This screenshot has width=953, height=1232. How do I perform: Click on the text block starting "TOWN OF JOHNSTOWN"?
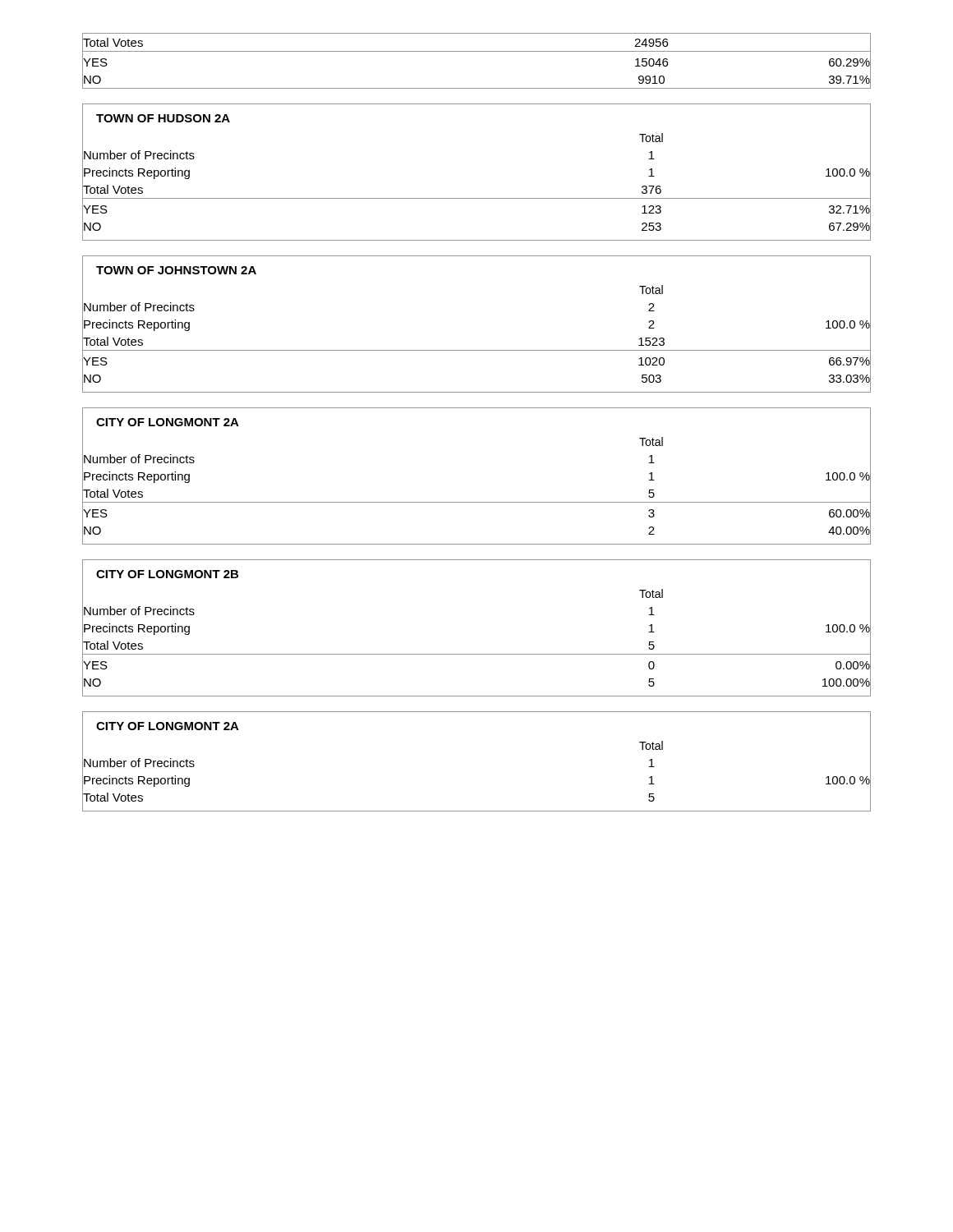pos(176,270)
